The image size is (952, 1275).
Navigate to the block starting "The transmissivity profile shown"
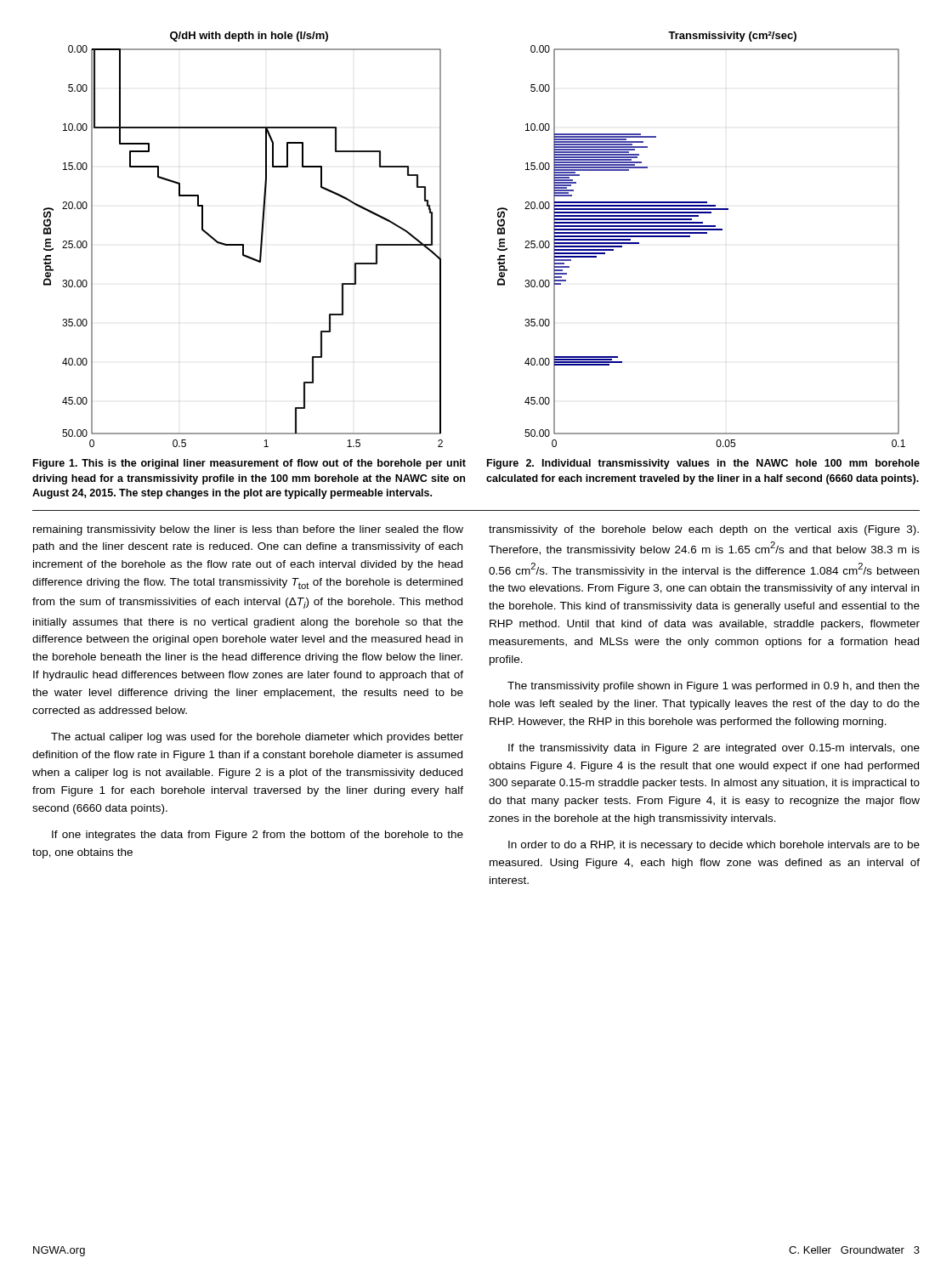click(x=704, y=703)
